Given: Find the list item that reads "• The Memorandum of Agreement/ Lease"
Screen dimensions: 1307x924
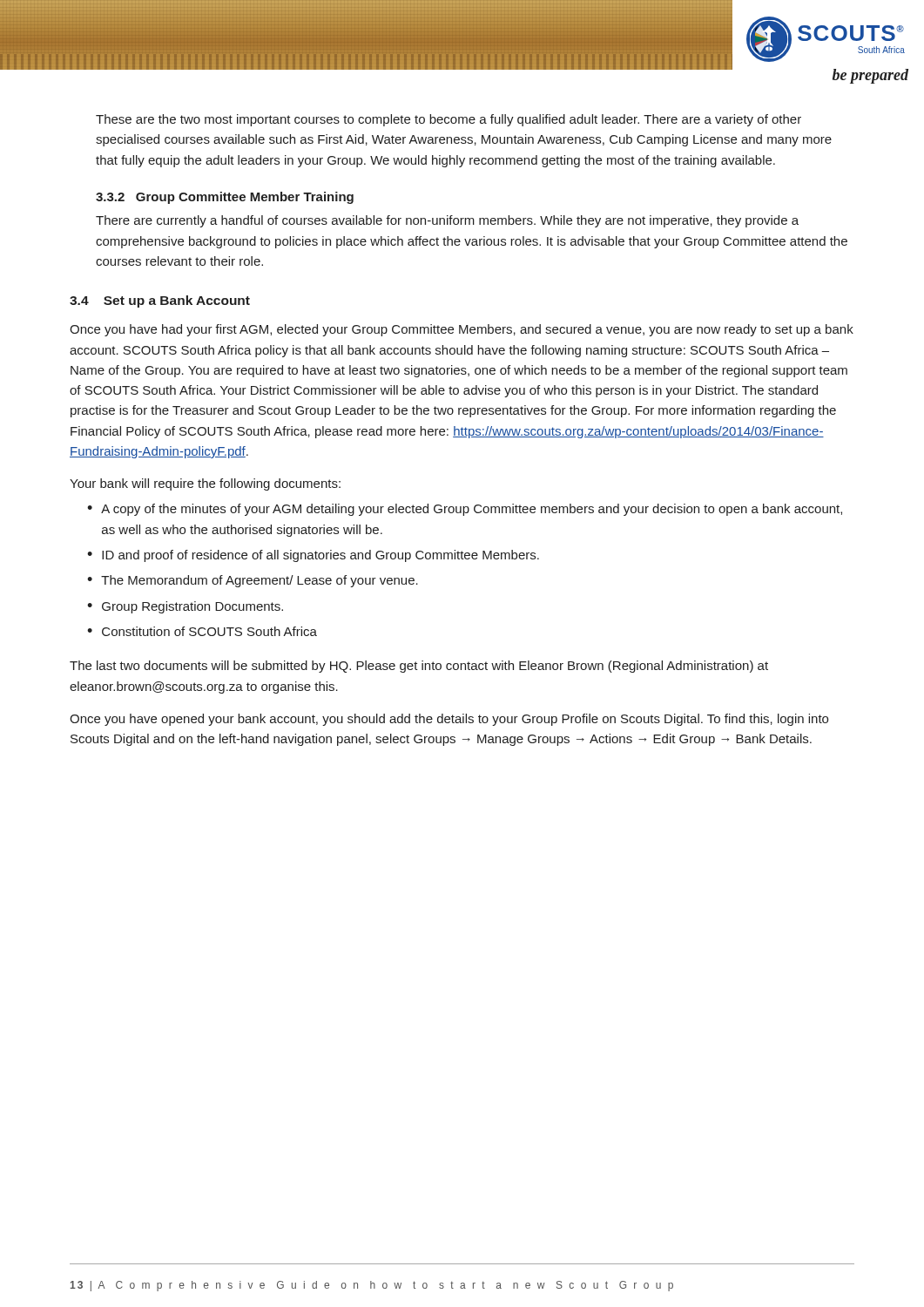Looking at the screenshot, I should click(253, 580).
